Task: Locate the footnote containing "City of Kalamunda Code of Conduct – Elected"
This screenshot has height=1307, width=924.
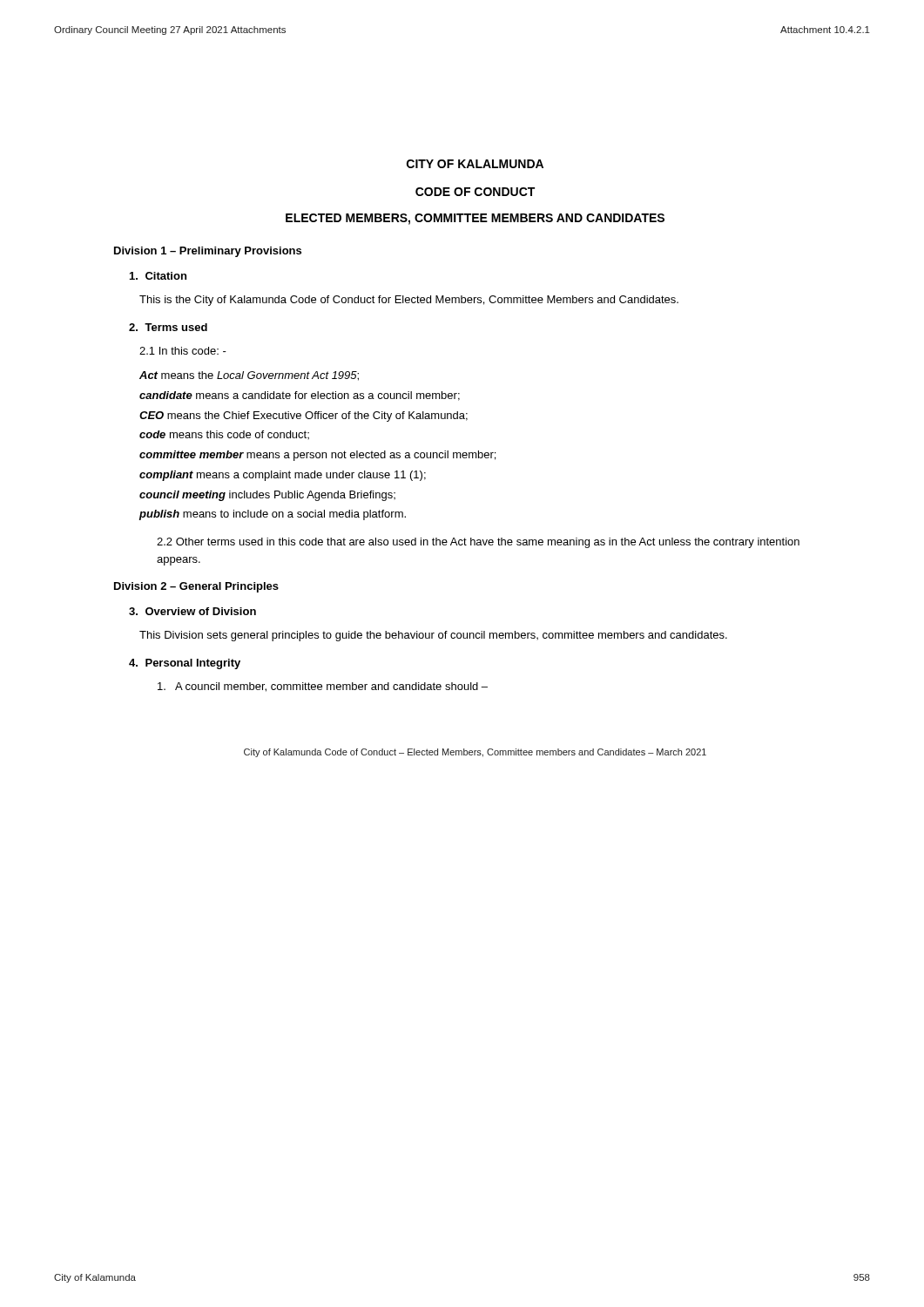Action: click(x=475, y=752)
